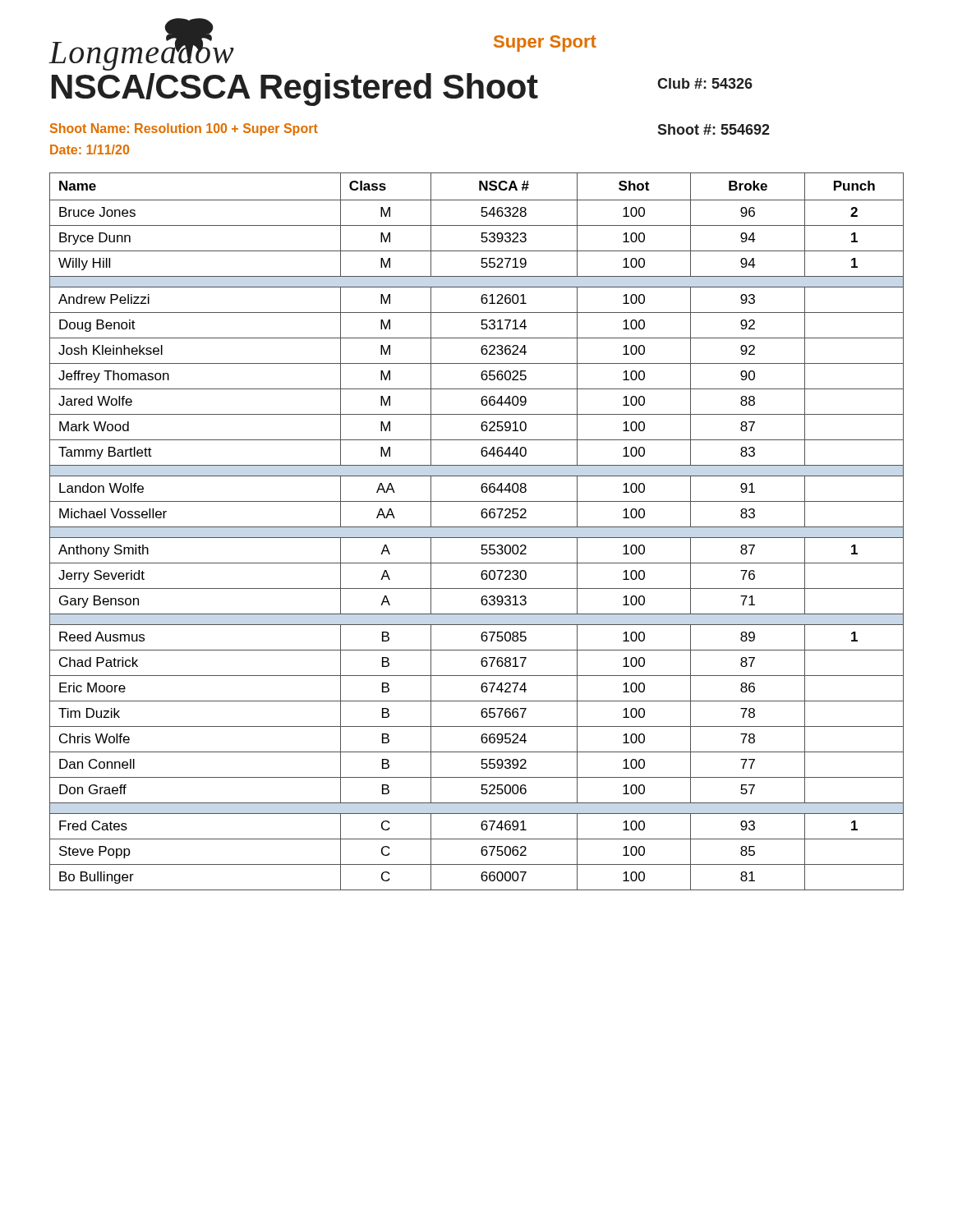
Task: Point to the passage starting "Club #: 54326"
Action: click(705, 84)
